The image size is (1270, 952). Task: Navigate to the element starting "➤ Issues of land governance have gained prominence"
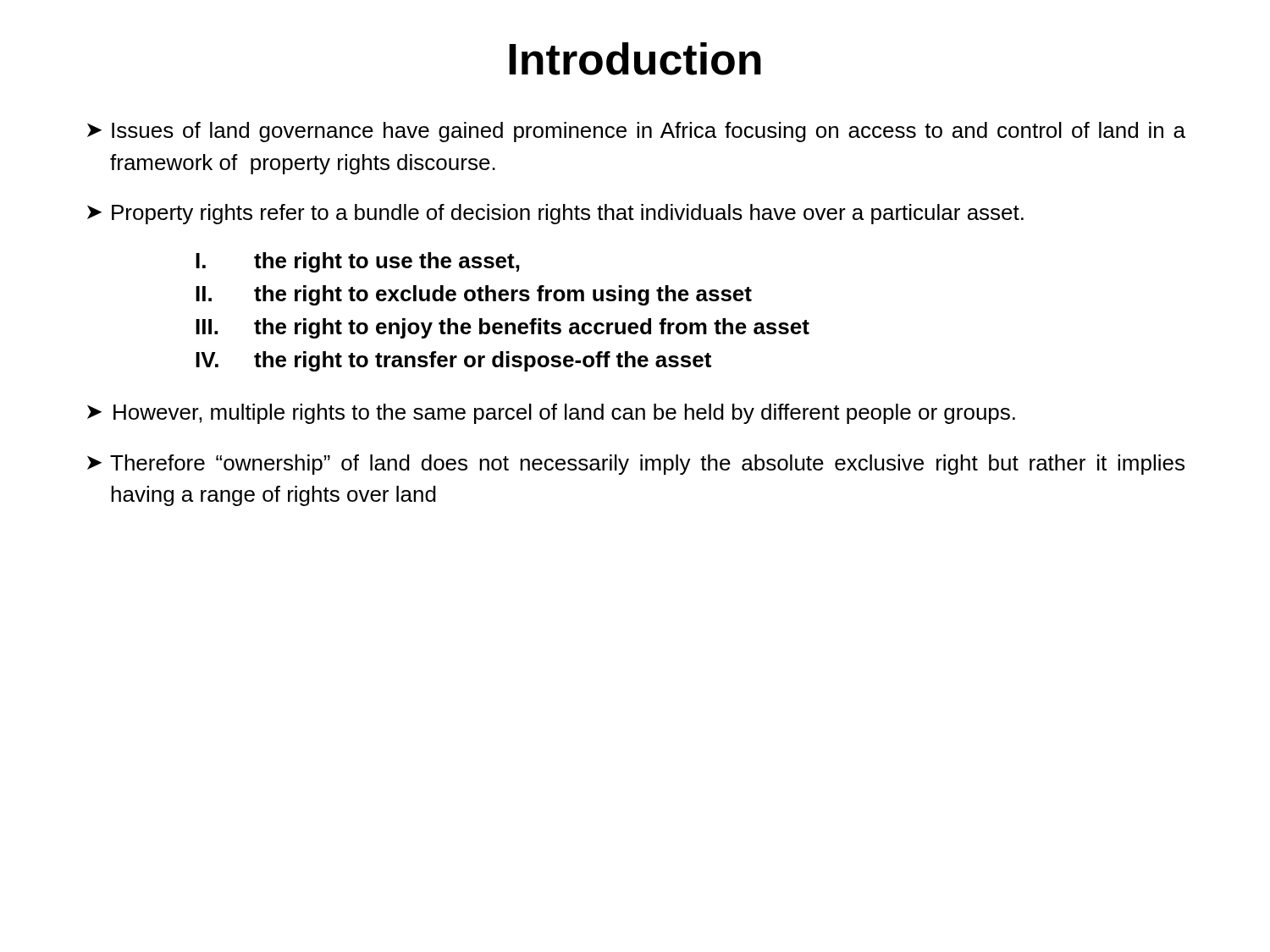tap(635, 147)
